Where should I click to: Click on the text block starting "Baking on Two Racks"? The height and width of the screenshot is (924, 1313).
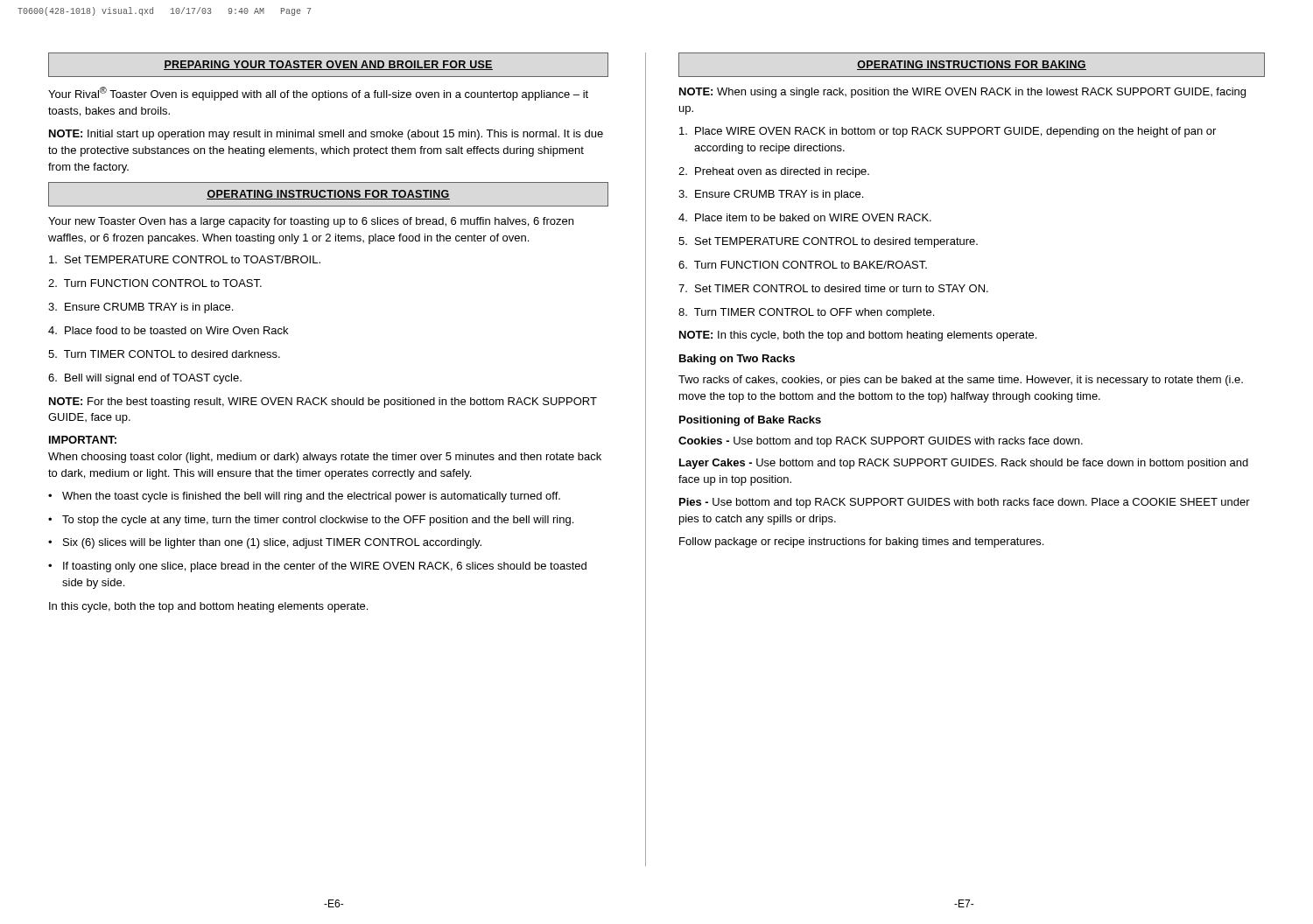tap(737, 360)
